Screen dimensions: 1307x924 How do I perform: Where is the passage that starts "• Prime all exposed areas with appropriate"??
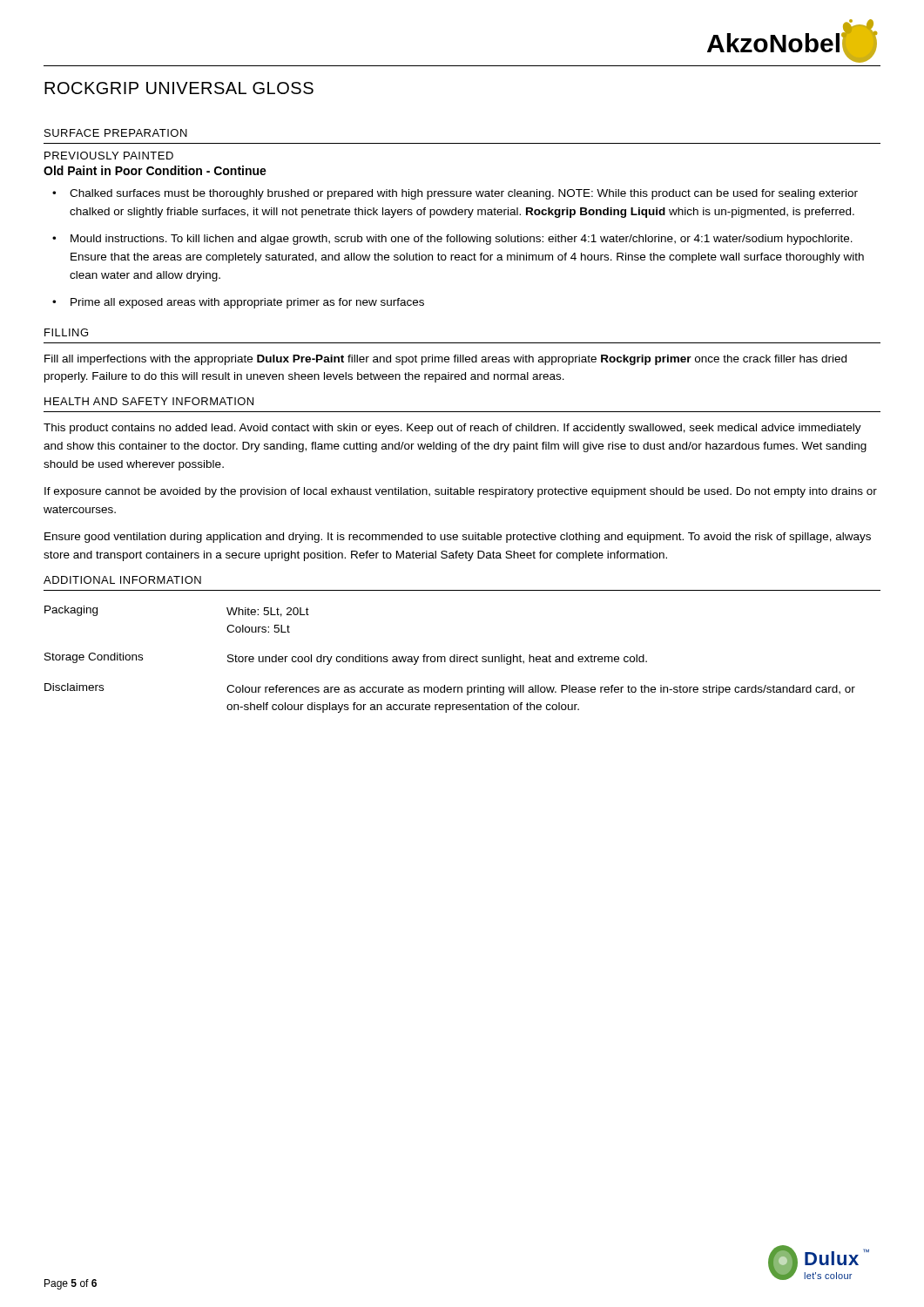[x=238, y=302]
